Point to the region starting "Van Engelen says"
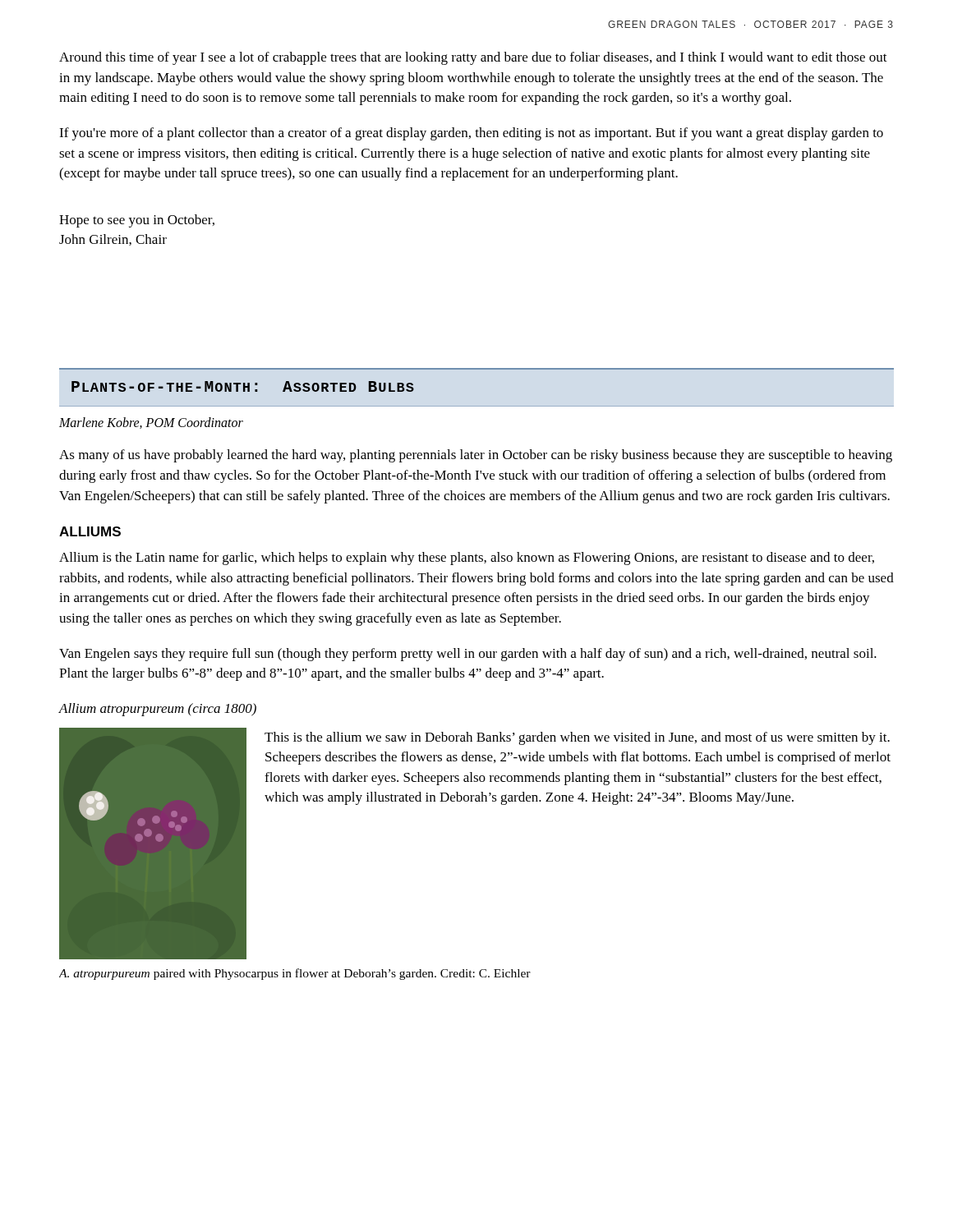The height and width of the screenshot is (1232, 953). pos(470,663)
